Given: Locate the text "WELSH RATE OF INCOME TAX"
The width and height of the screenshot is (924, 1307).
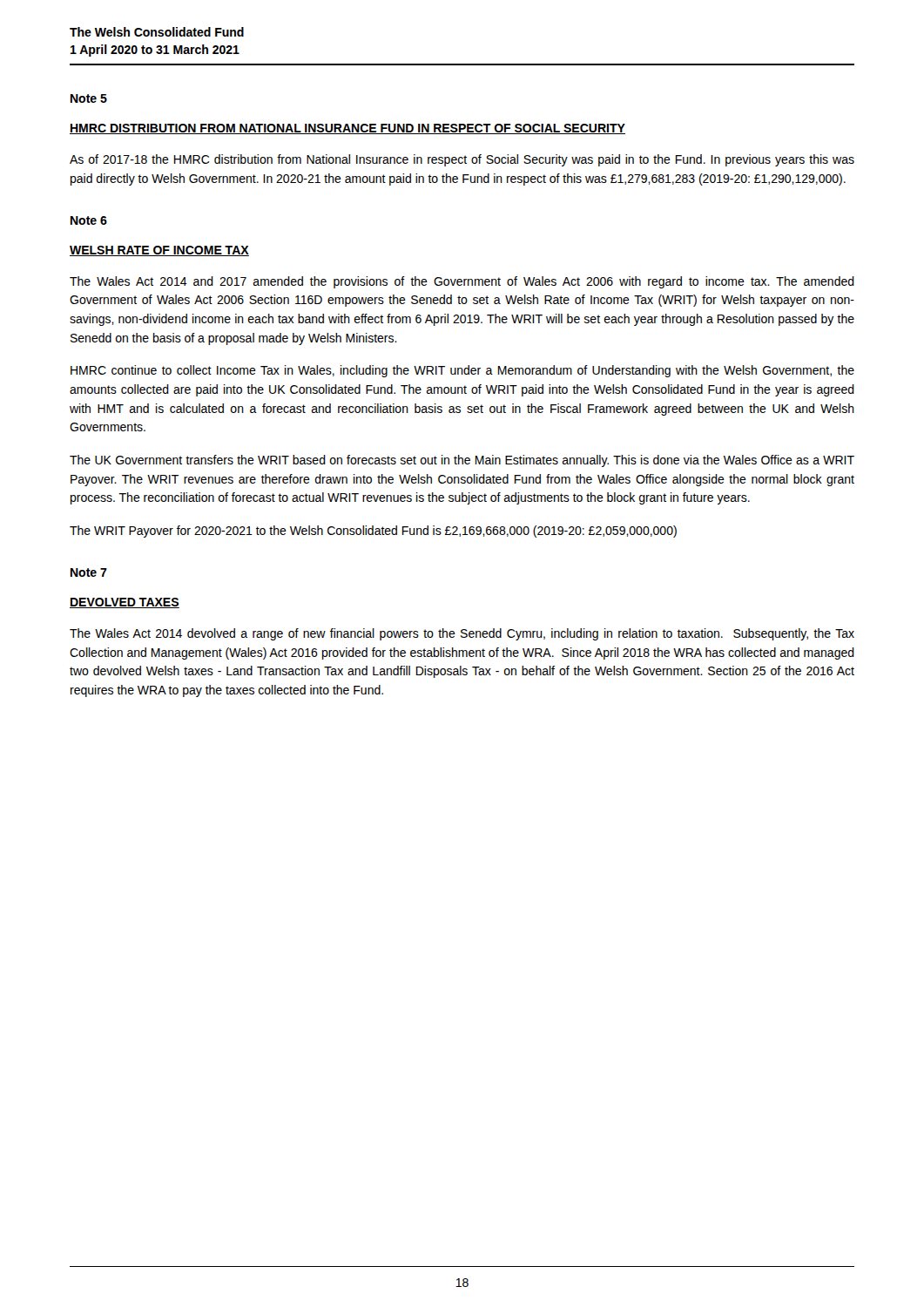Looking at the screenshot, I should tap(159, 250).
